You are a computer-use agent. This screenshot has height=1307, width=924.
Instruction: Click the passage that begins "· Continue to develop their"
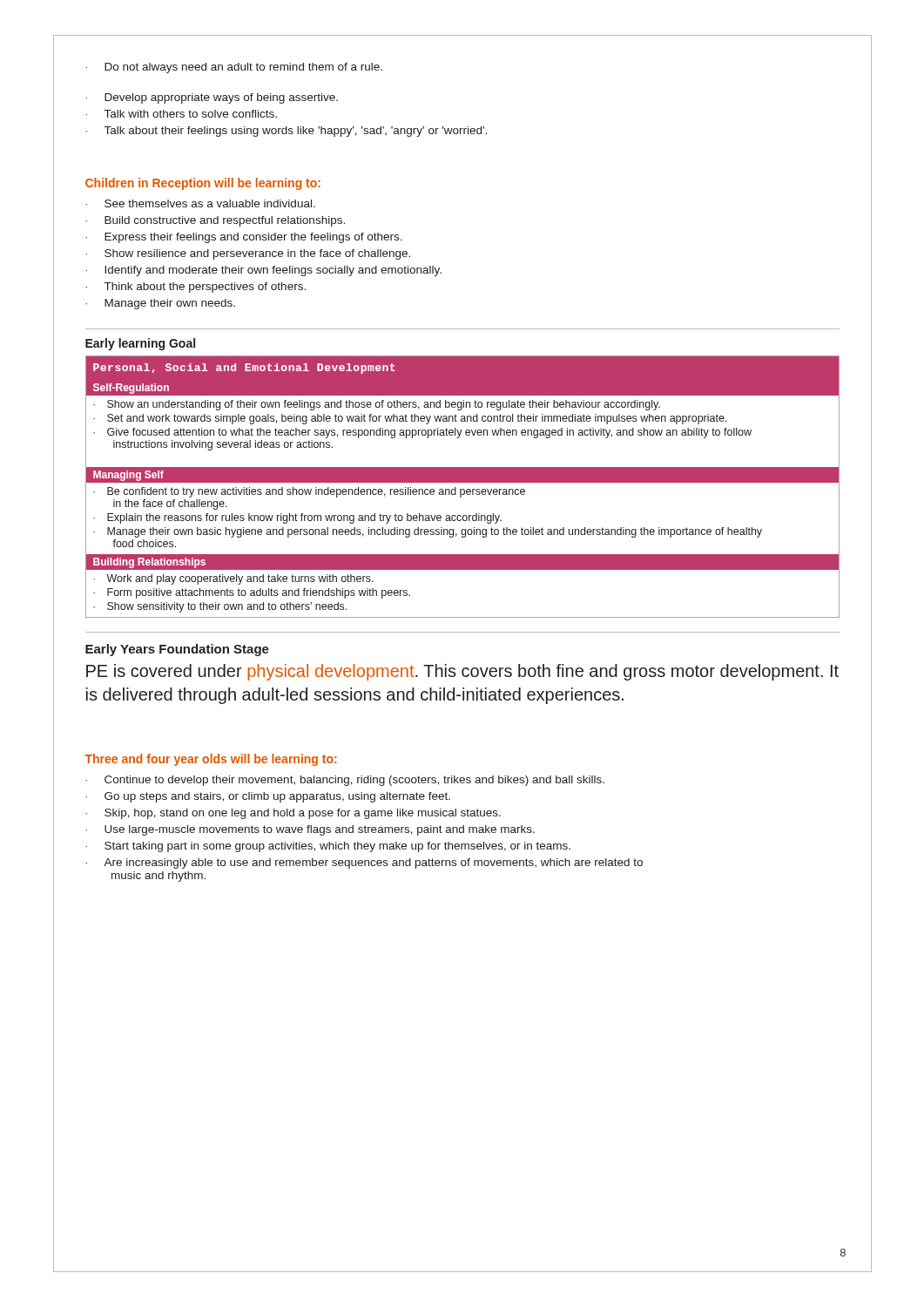tap(345, 779)
